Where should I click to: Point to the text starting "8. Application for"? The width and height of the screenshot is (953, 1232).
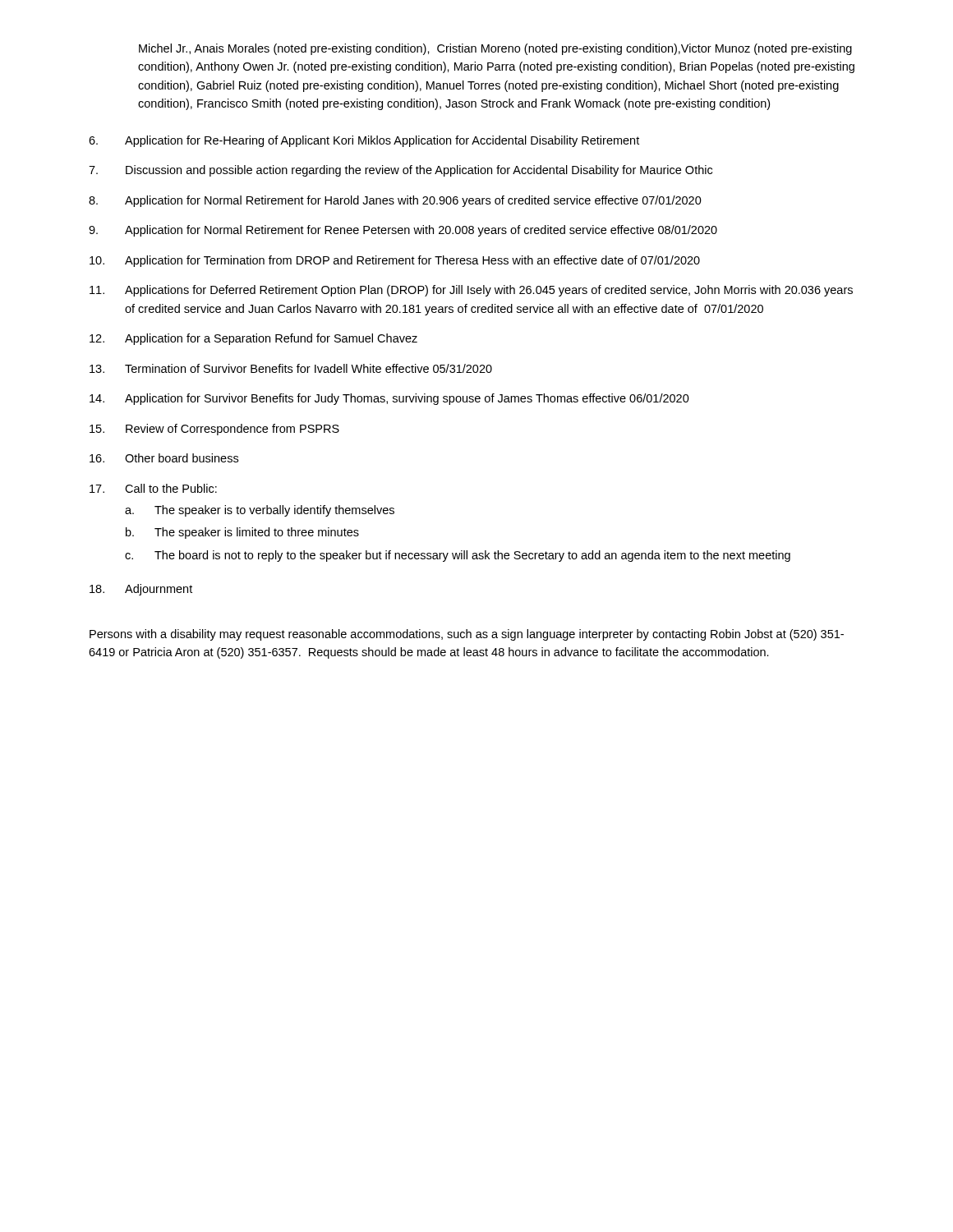coord(476,200)
